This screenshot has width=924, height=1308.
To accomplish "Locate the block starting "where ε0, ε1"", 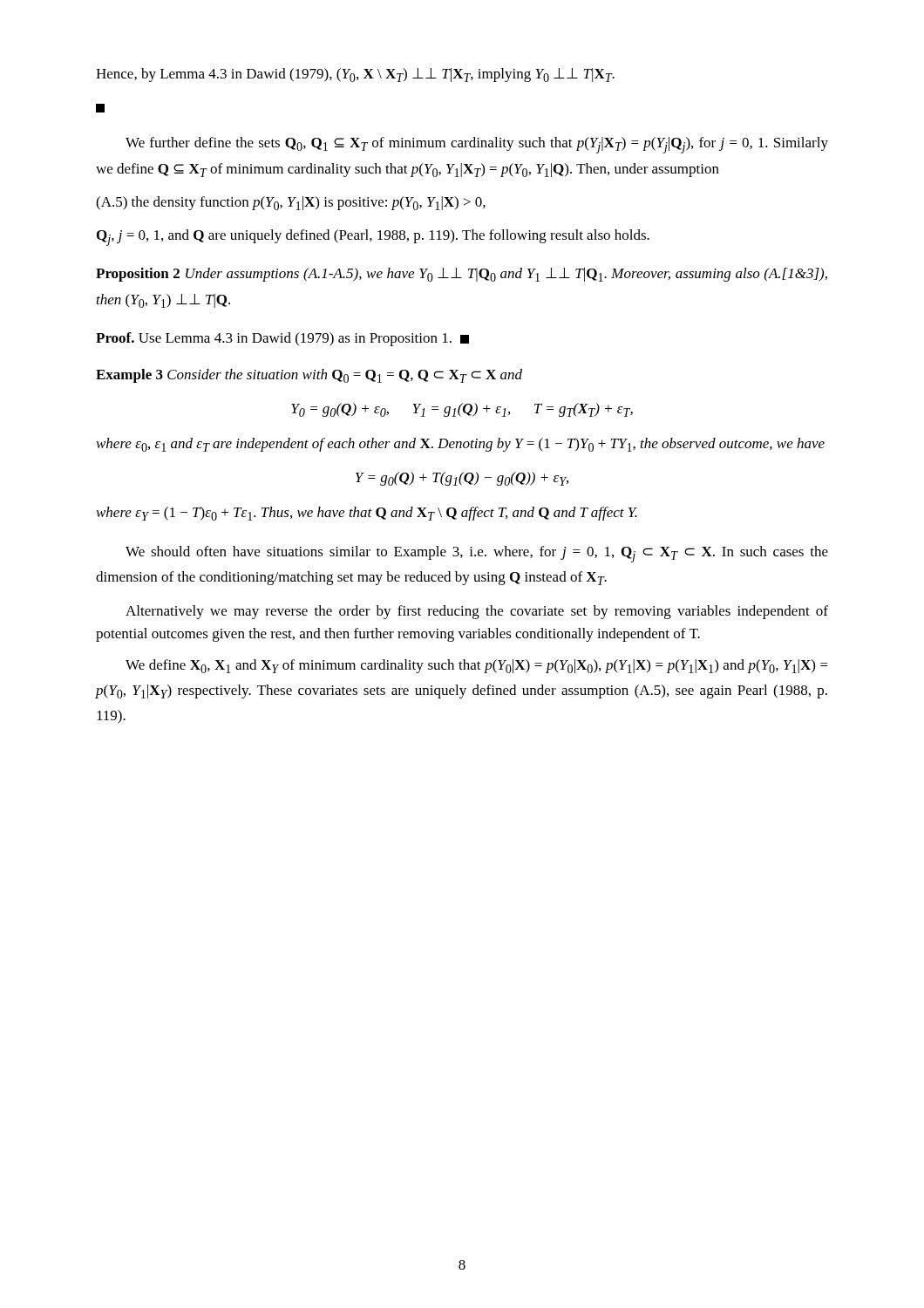I will tap(460, 445).
